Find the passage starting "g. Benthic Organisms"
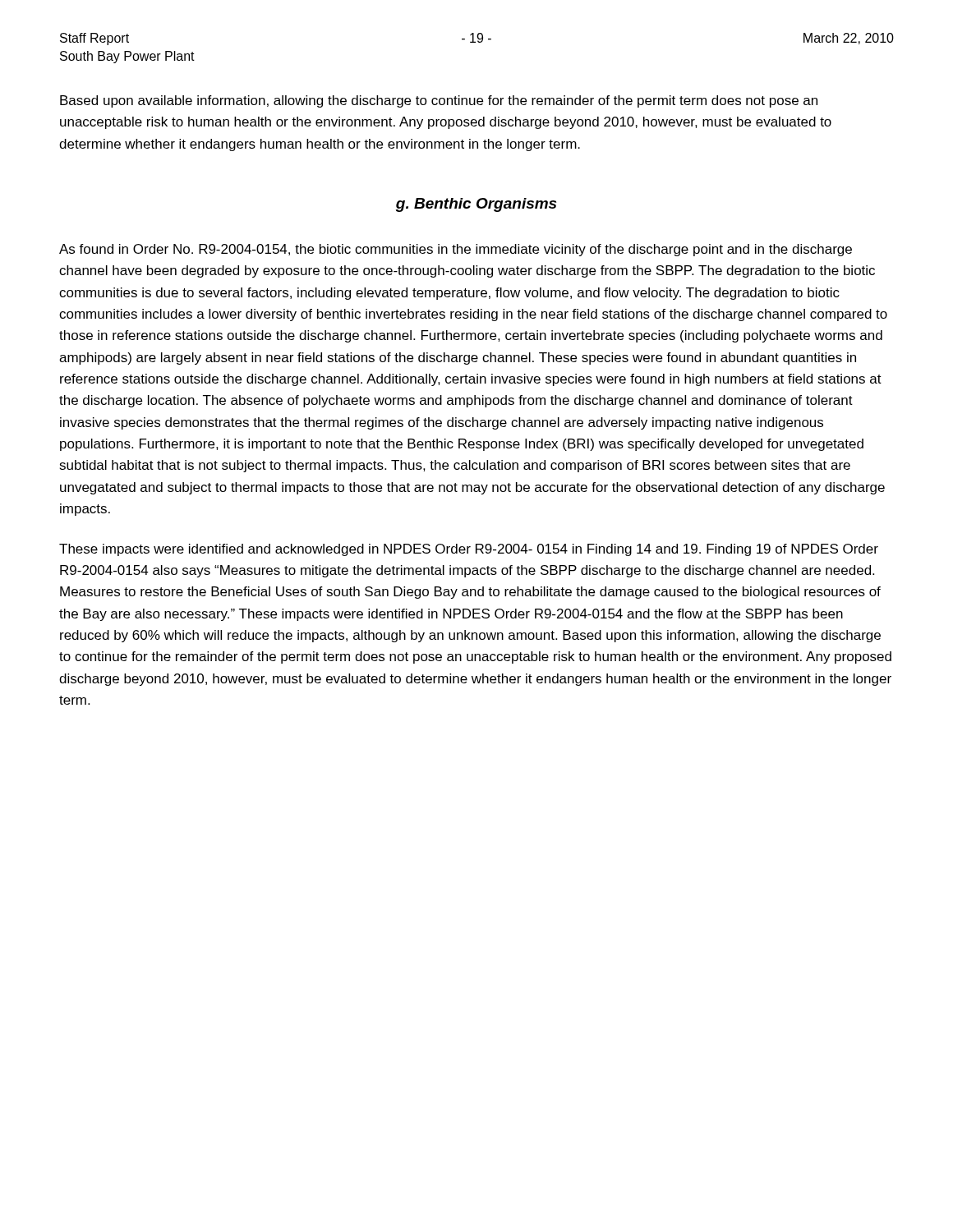Image resolution: width=953 pixels, height=1232 pixels. (476, 203)
